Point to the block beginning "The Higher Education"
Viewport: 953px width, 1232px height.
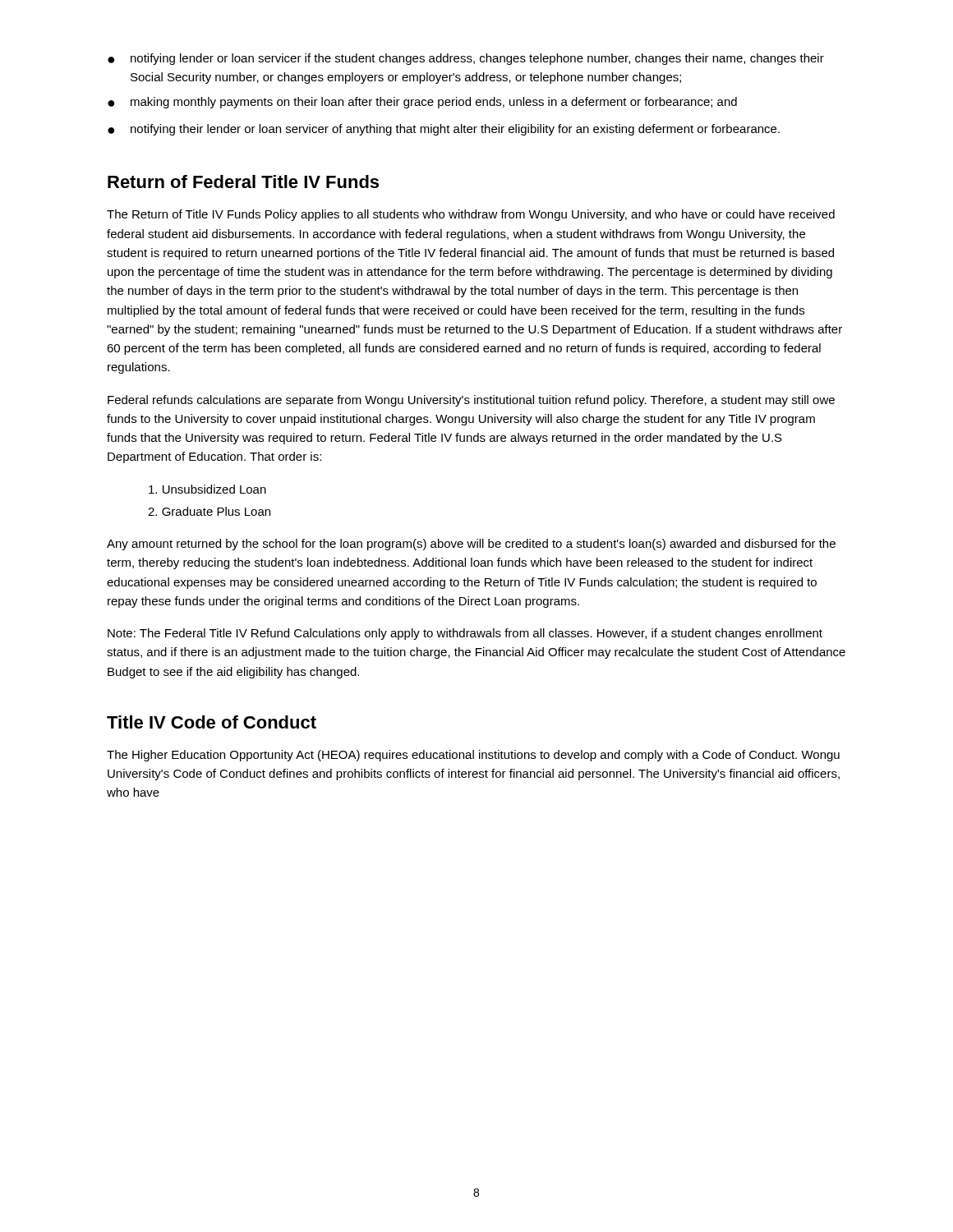pos(474,773)
